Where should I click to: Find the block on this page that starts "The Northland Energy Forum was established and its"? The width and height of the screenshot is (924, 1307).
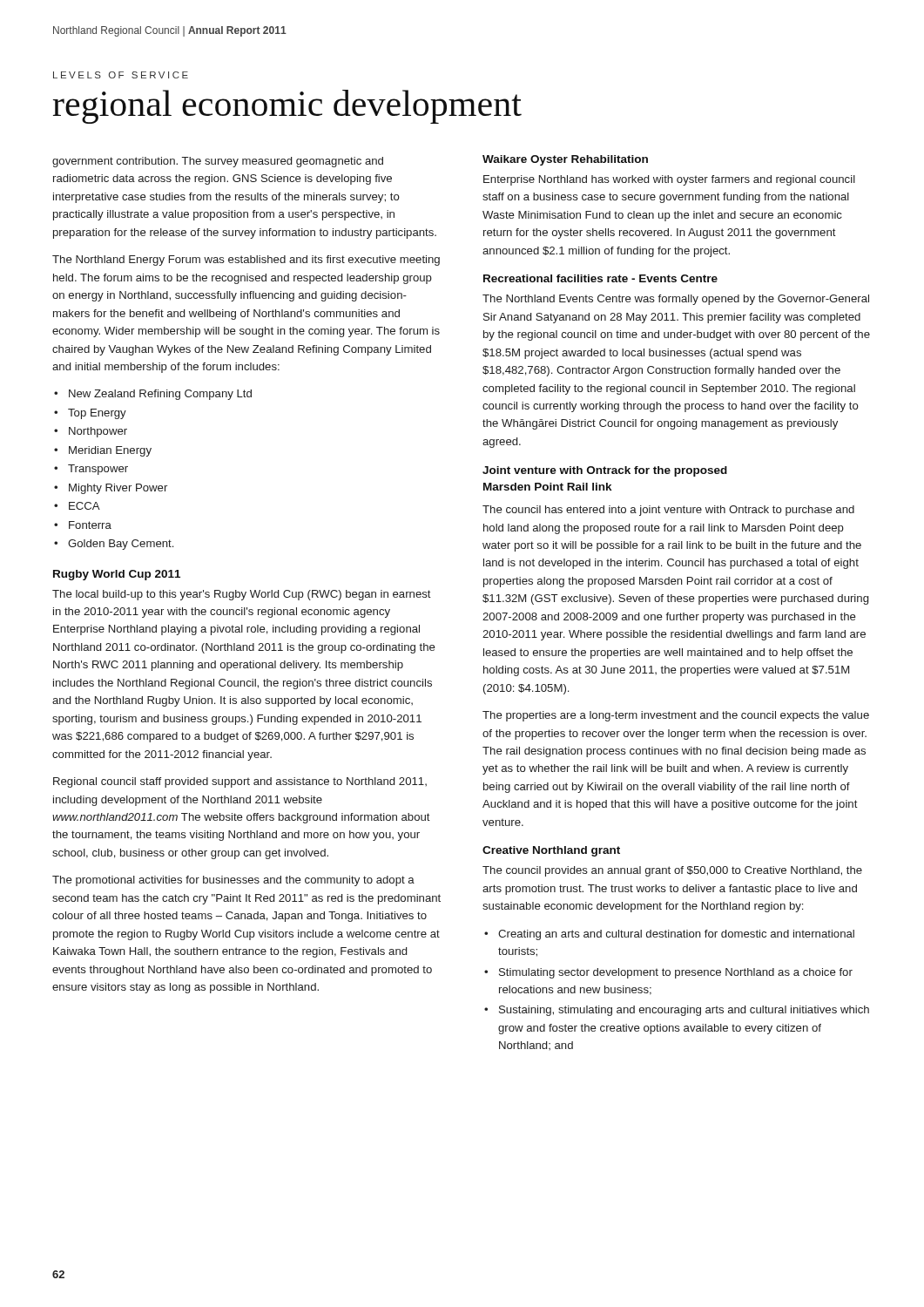click(x=246, y=313)
